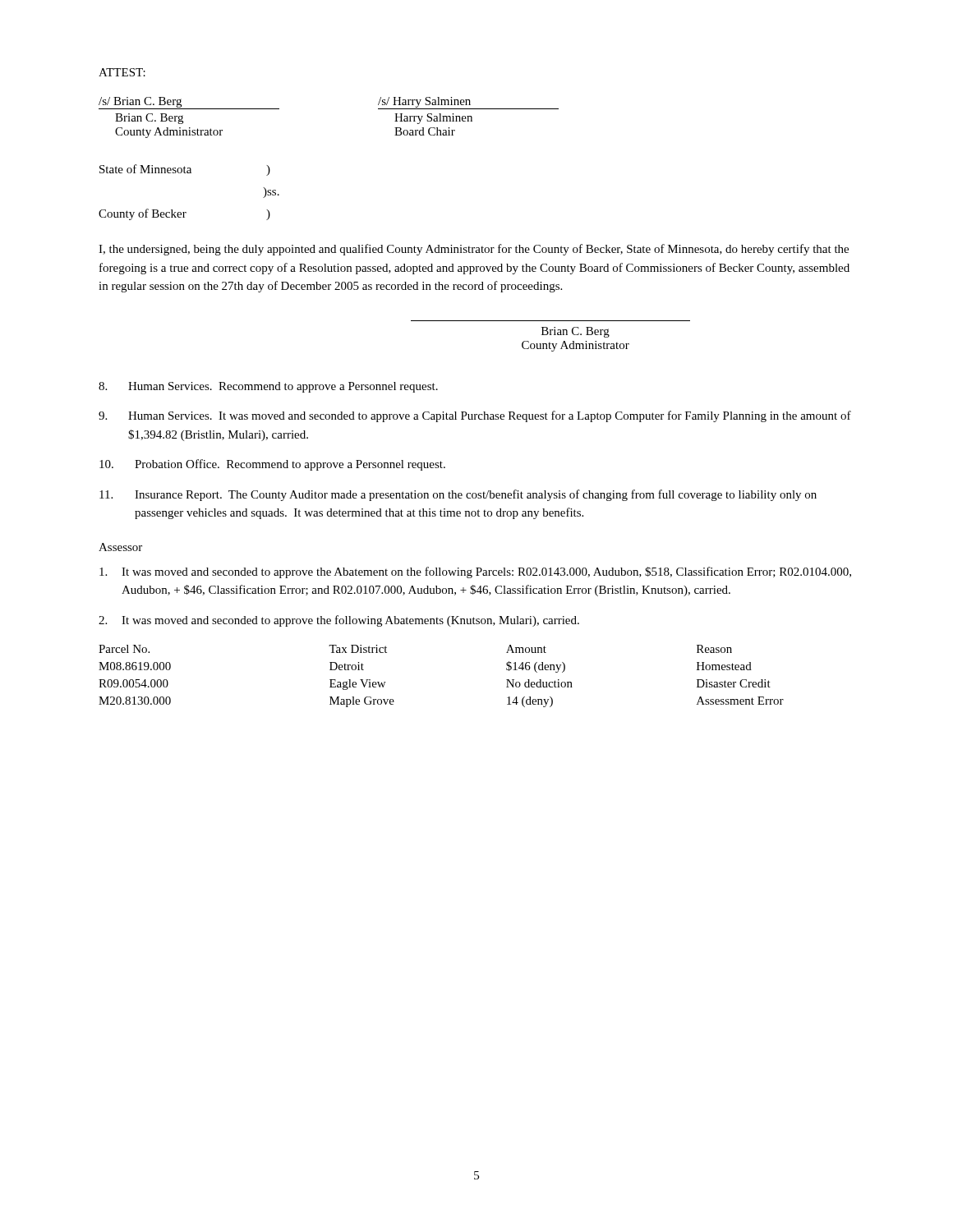
Task: Click the passage that begins "/s/ Brian C. Berg Brian C."
Action: [x=189, y=117]
